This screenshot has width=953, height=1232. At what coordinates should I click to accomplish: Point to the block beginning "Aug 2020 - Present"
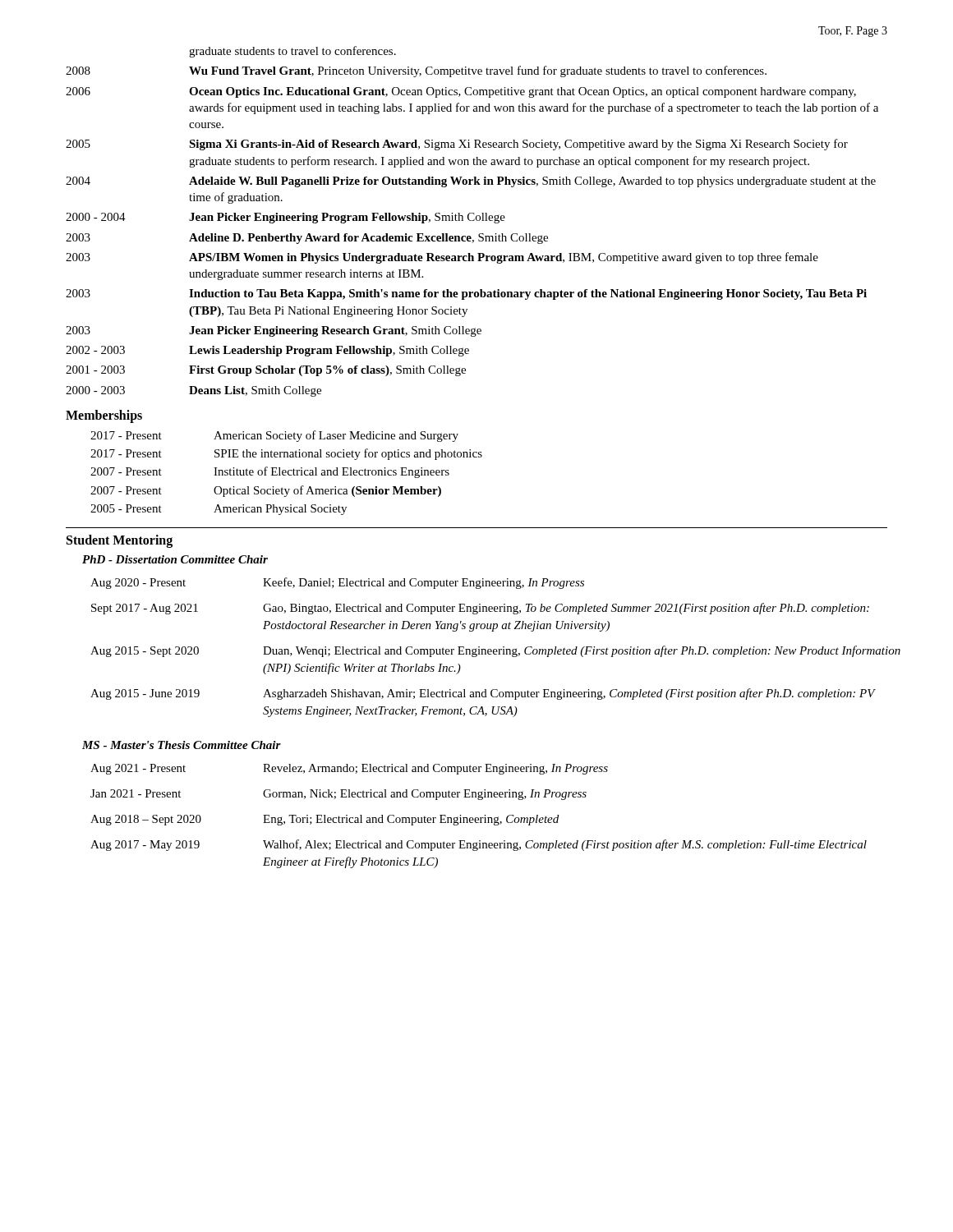501,583
